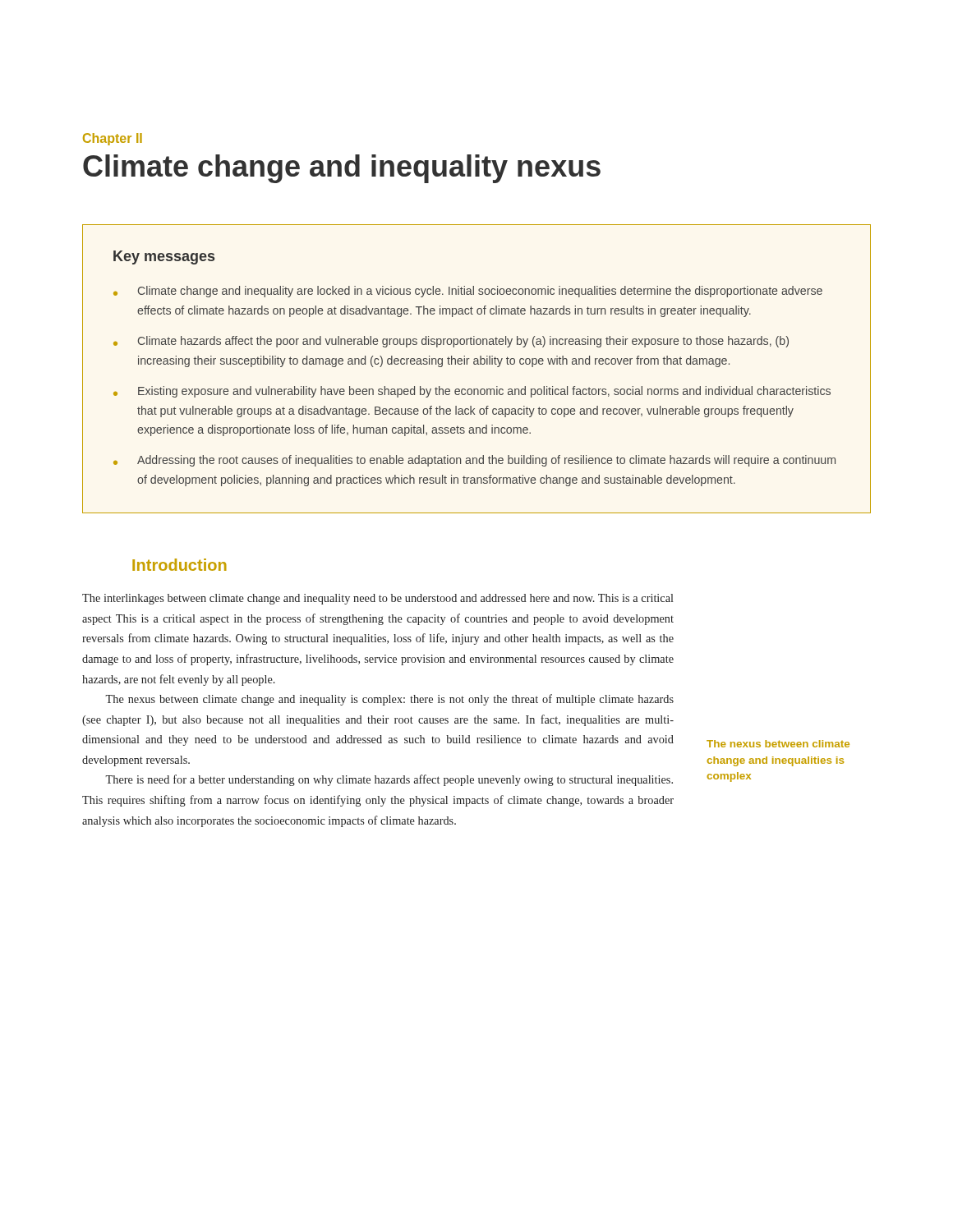953x1232 pixels.
Task: Where is the passage that starts "There is need for a"?
Action: (x=378, y=800)
